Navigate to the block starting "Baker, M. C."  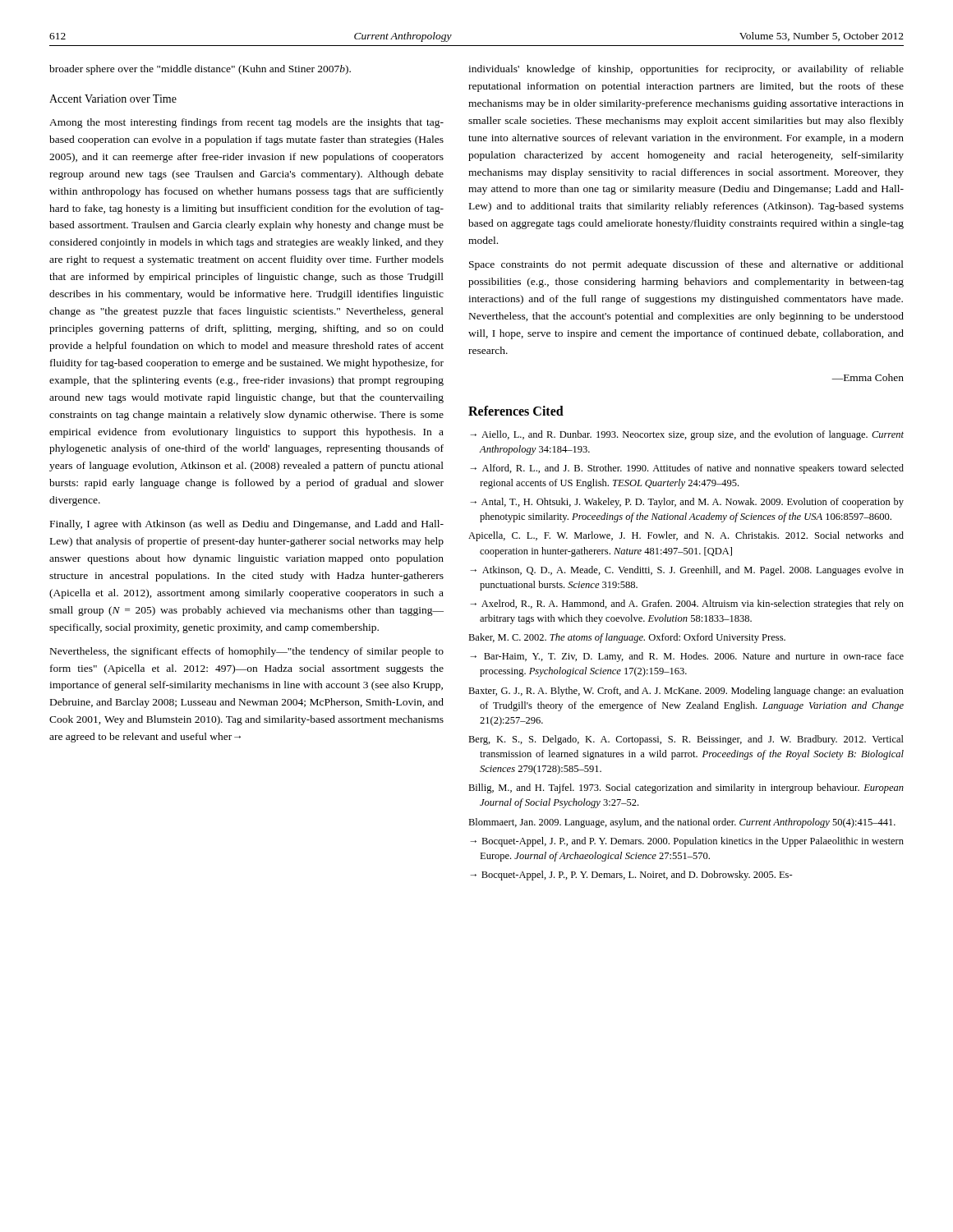(x=627, y=637)
